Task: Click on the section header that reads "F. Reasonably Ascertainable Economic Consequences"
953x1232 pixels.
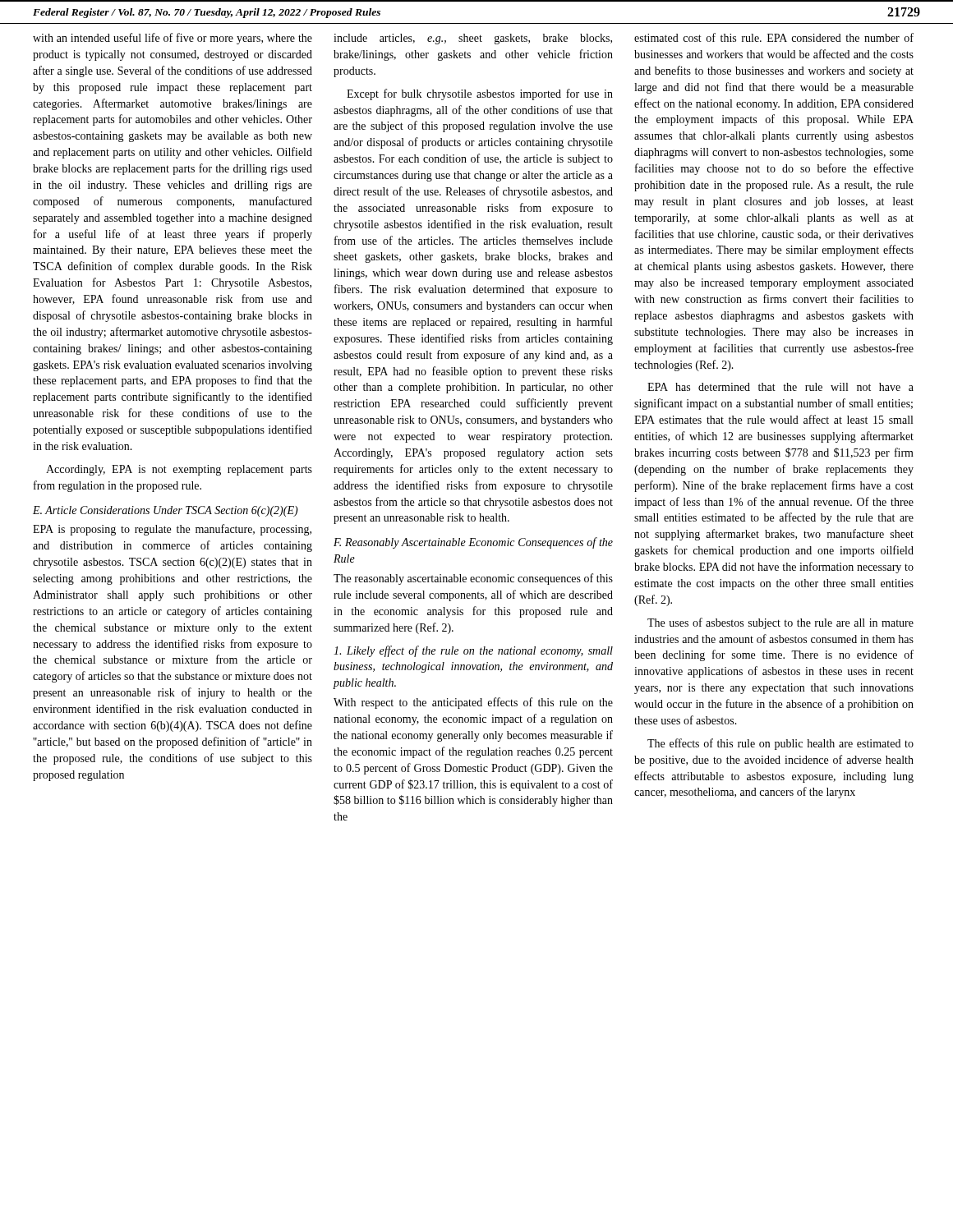Action: click(x=473, y=551)
